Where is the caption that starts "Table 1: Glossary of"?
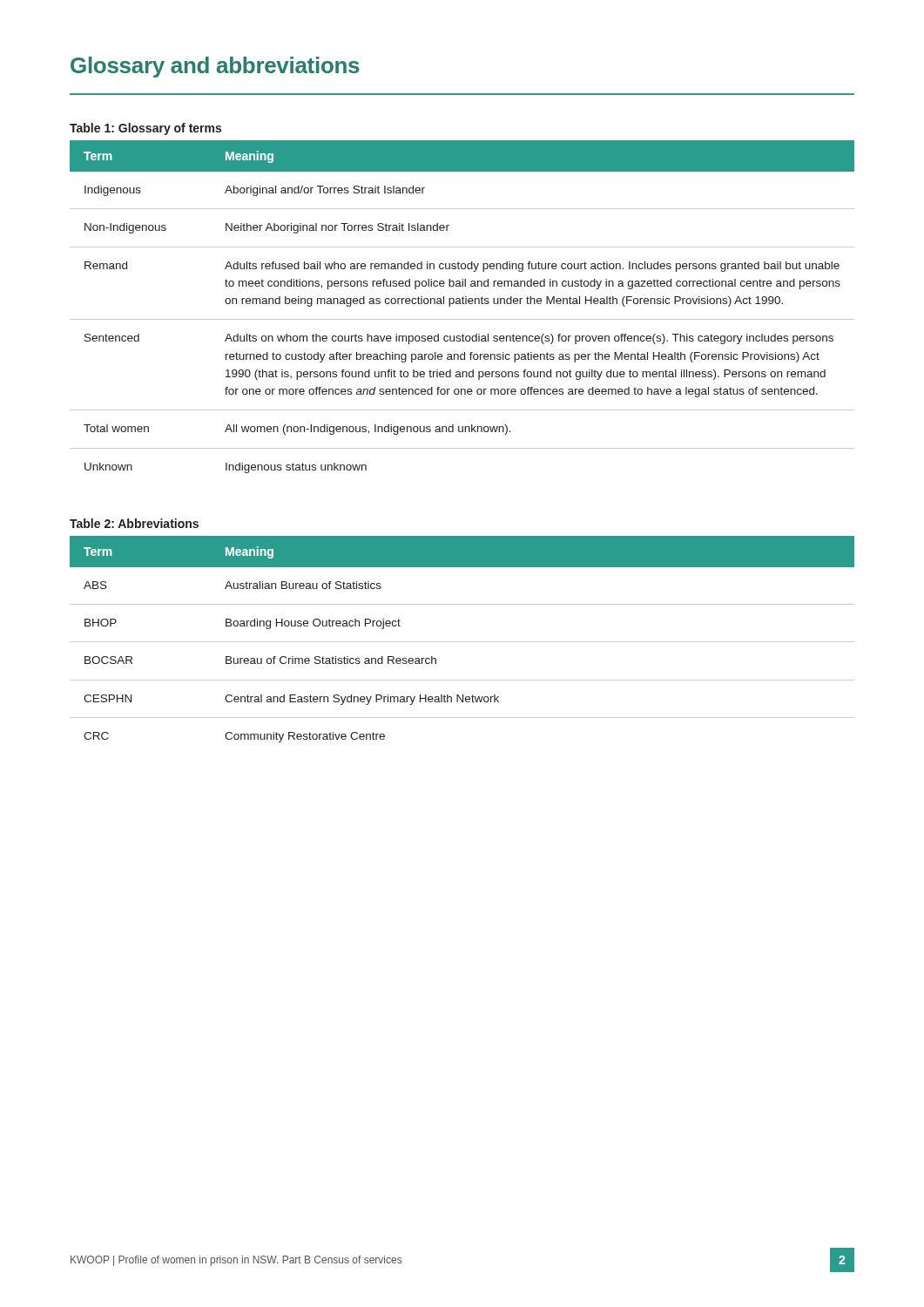Image resolution: width=924 pixels, height=1307 pixels. (x=146, y=128)
